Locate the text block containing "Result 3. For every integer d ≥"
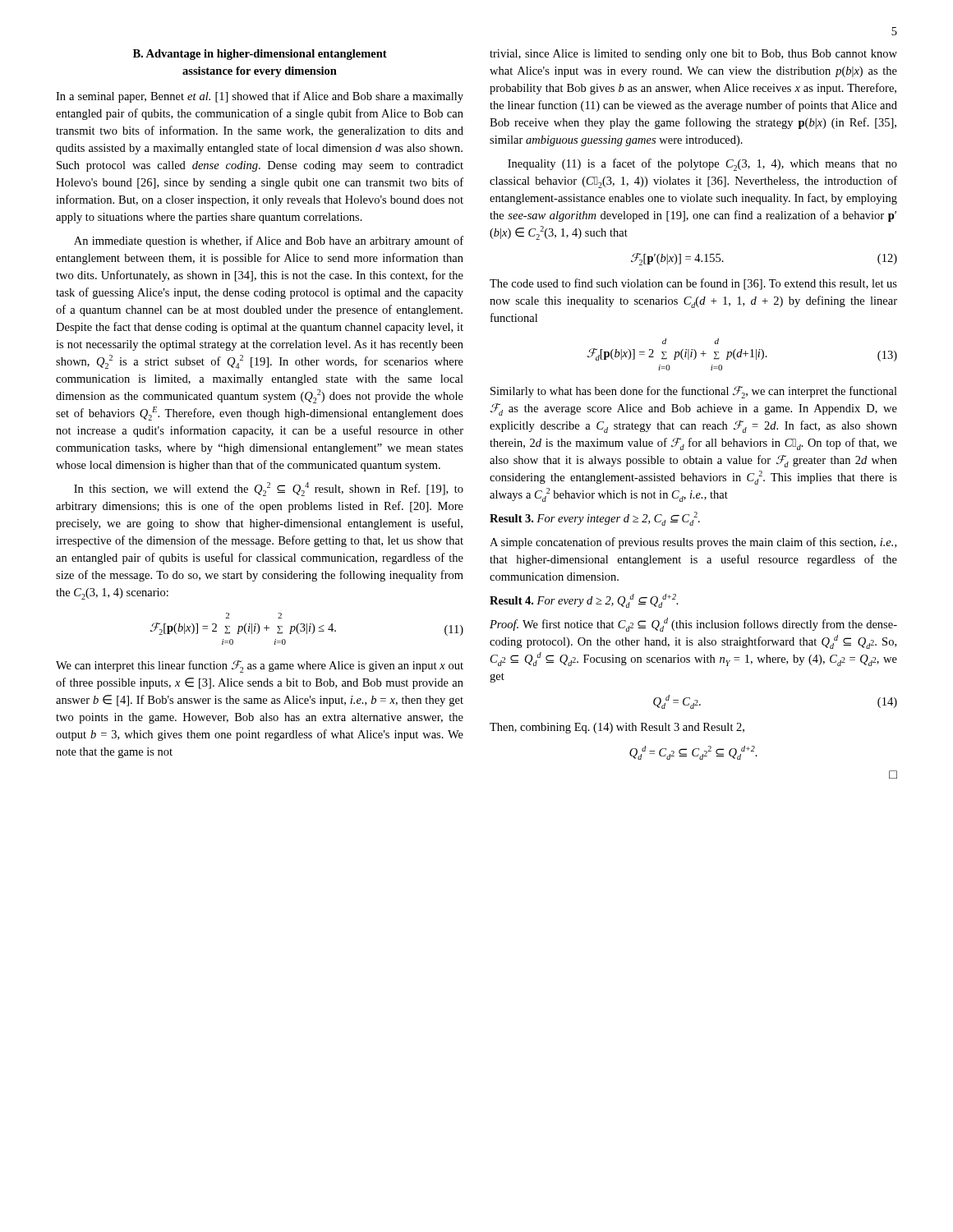The width and height of the screenshot is (953, 1232). point(693,519)
